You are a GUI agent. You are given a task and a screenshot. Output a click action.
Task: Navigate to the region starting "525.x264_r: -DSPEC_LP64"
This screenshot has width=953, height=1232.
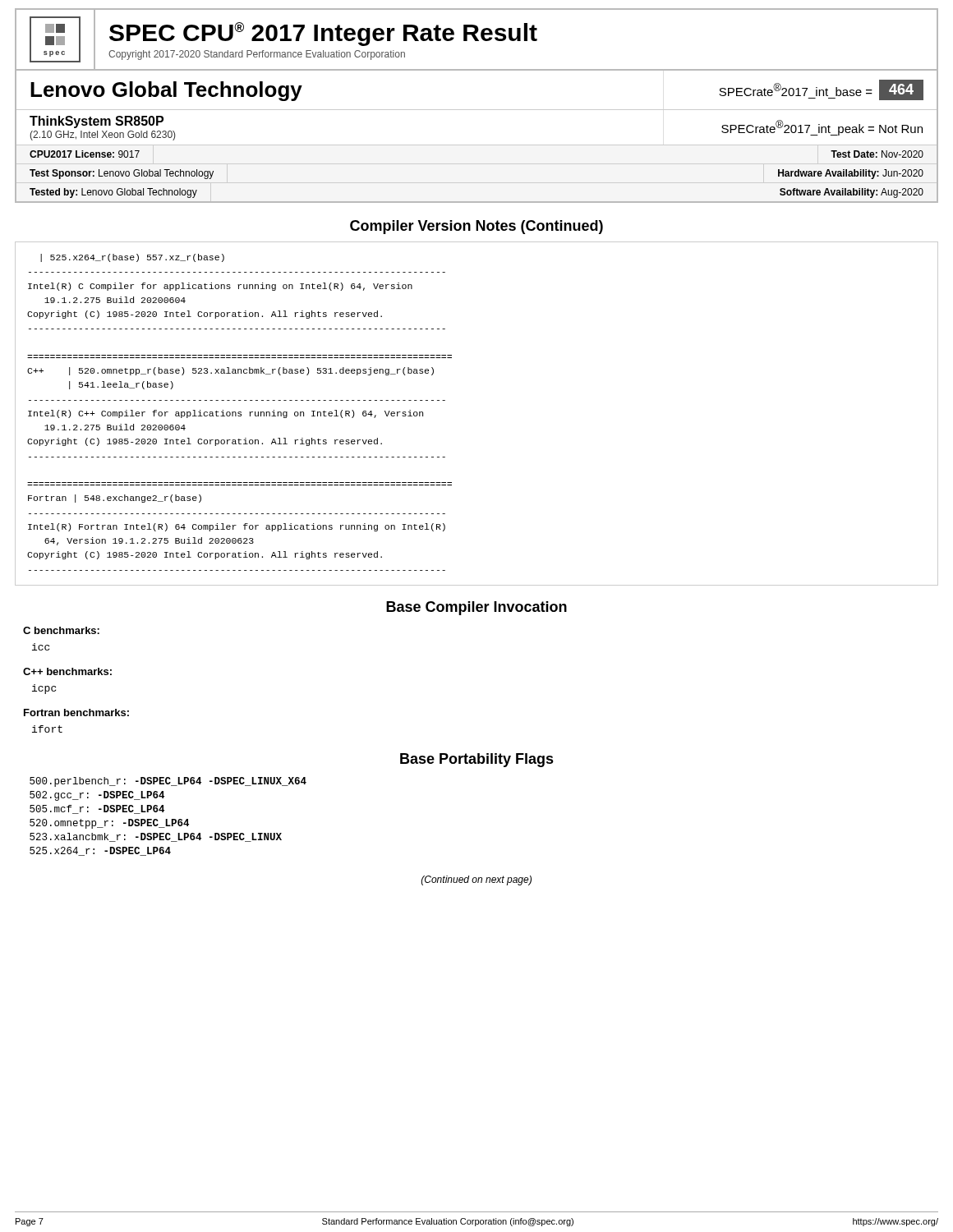(x=97, y=851)
